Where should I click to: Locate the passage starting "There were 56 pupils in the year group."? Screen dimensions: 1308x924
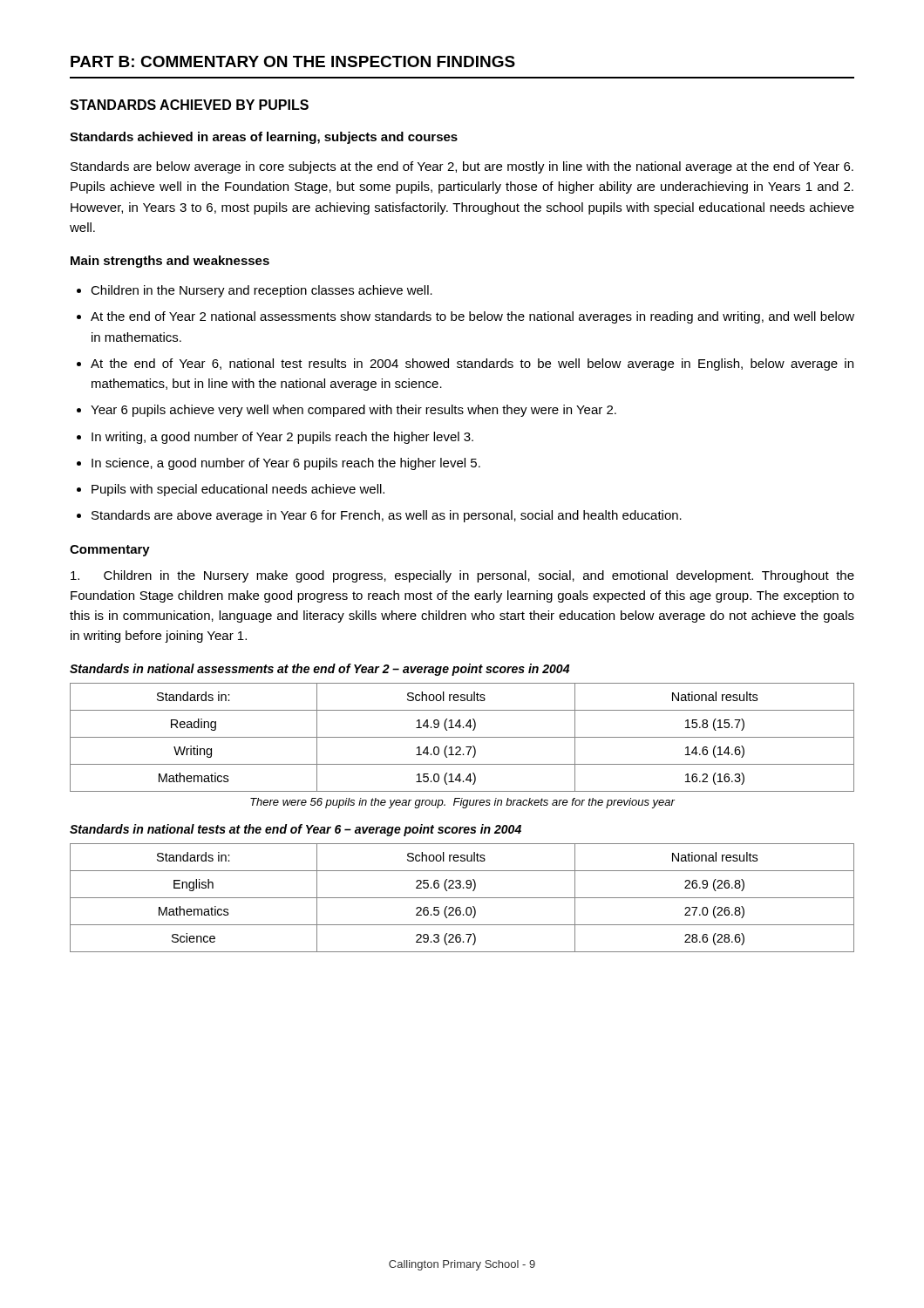(462, 801)
